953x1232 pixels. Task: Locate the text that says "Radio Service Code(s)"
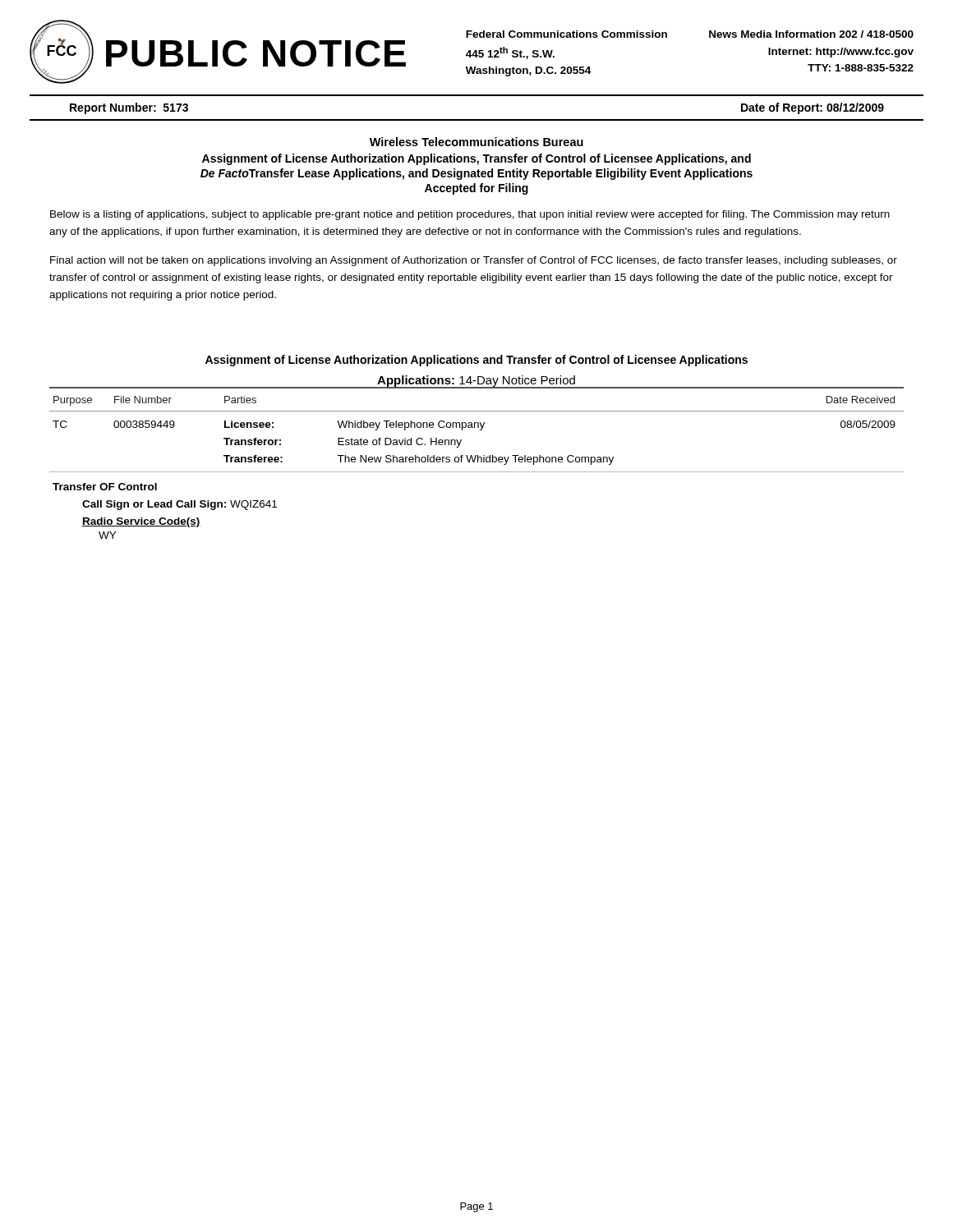[141, 521]
